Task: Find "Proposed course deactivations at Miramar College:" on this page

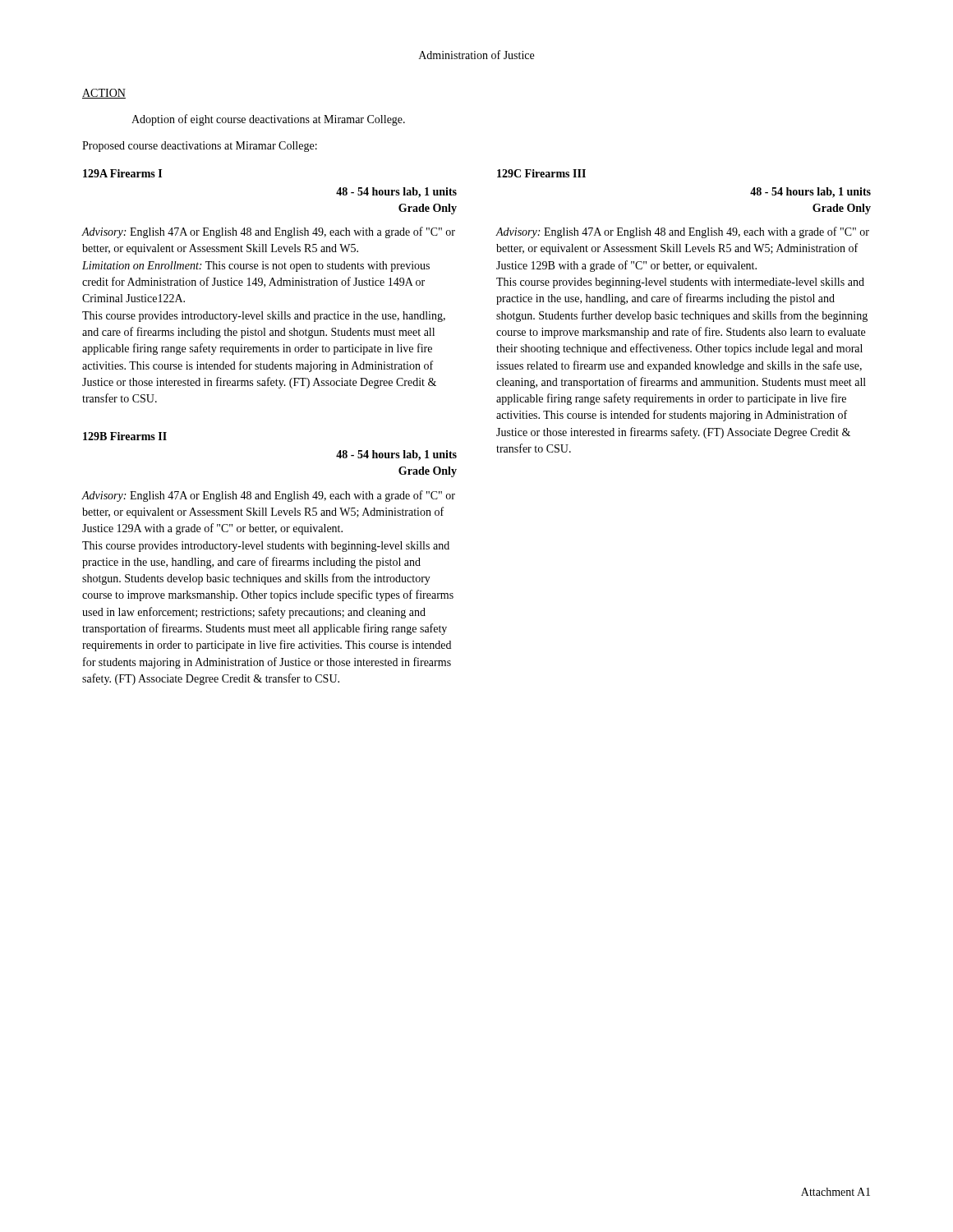Action: [200, 146]
